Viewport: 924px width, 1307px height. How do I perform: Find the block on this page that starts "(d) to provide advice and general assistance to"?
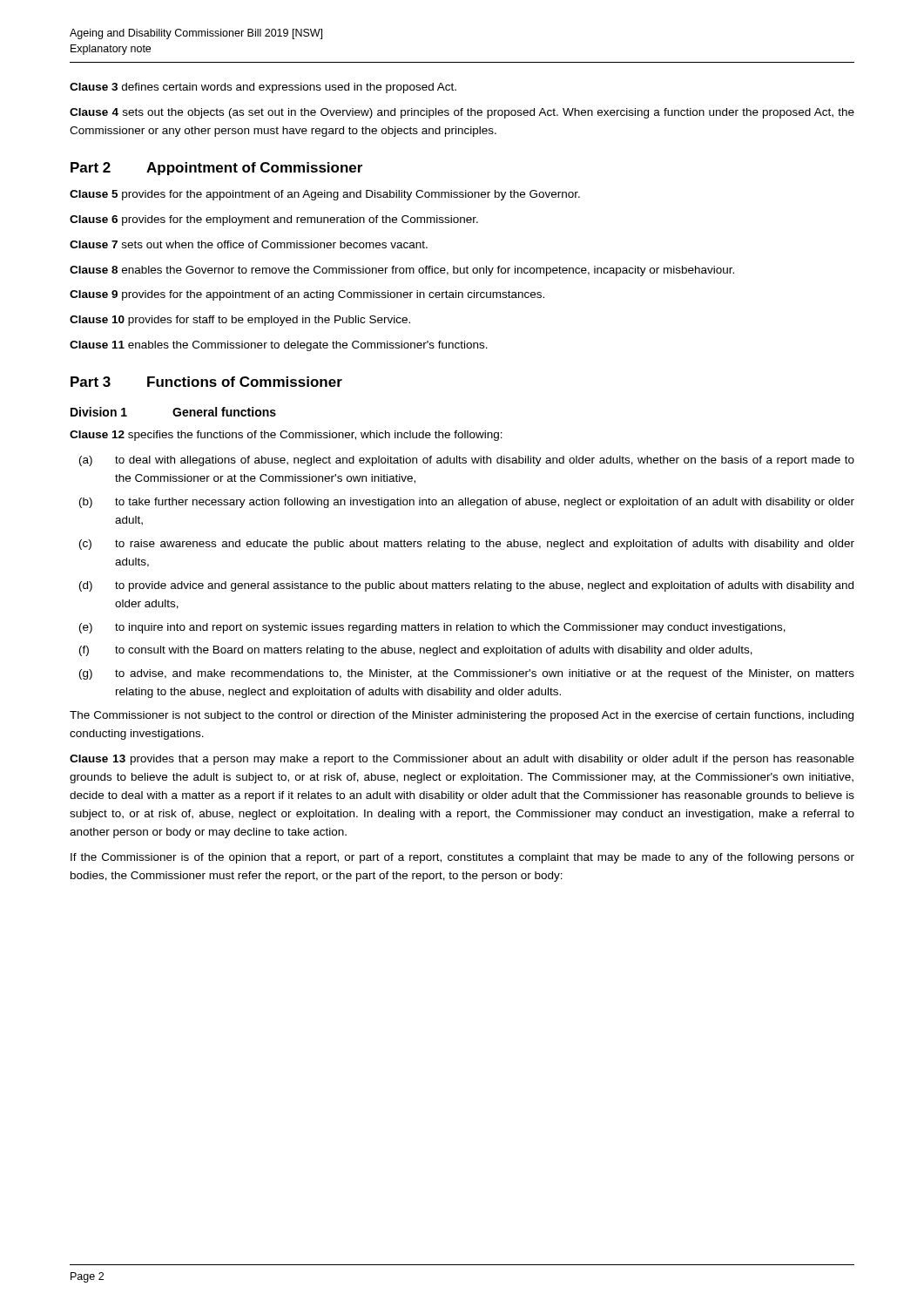click(462, 595)
